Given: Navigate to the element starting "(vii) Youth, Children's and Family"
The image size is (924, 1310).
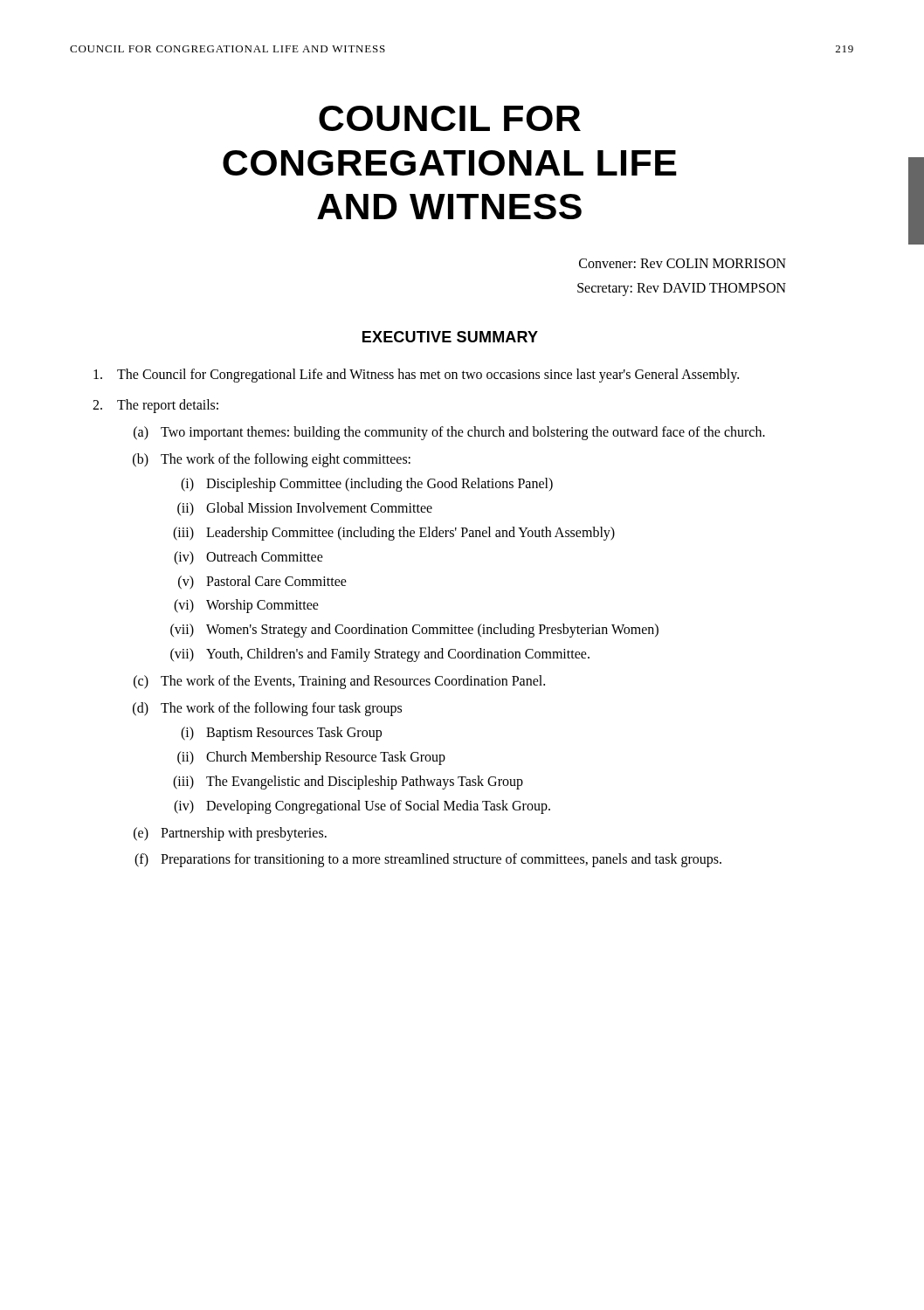Looking at the screenshot, I should pos(374,654).
